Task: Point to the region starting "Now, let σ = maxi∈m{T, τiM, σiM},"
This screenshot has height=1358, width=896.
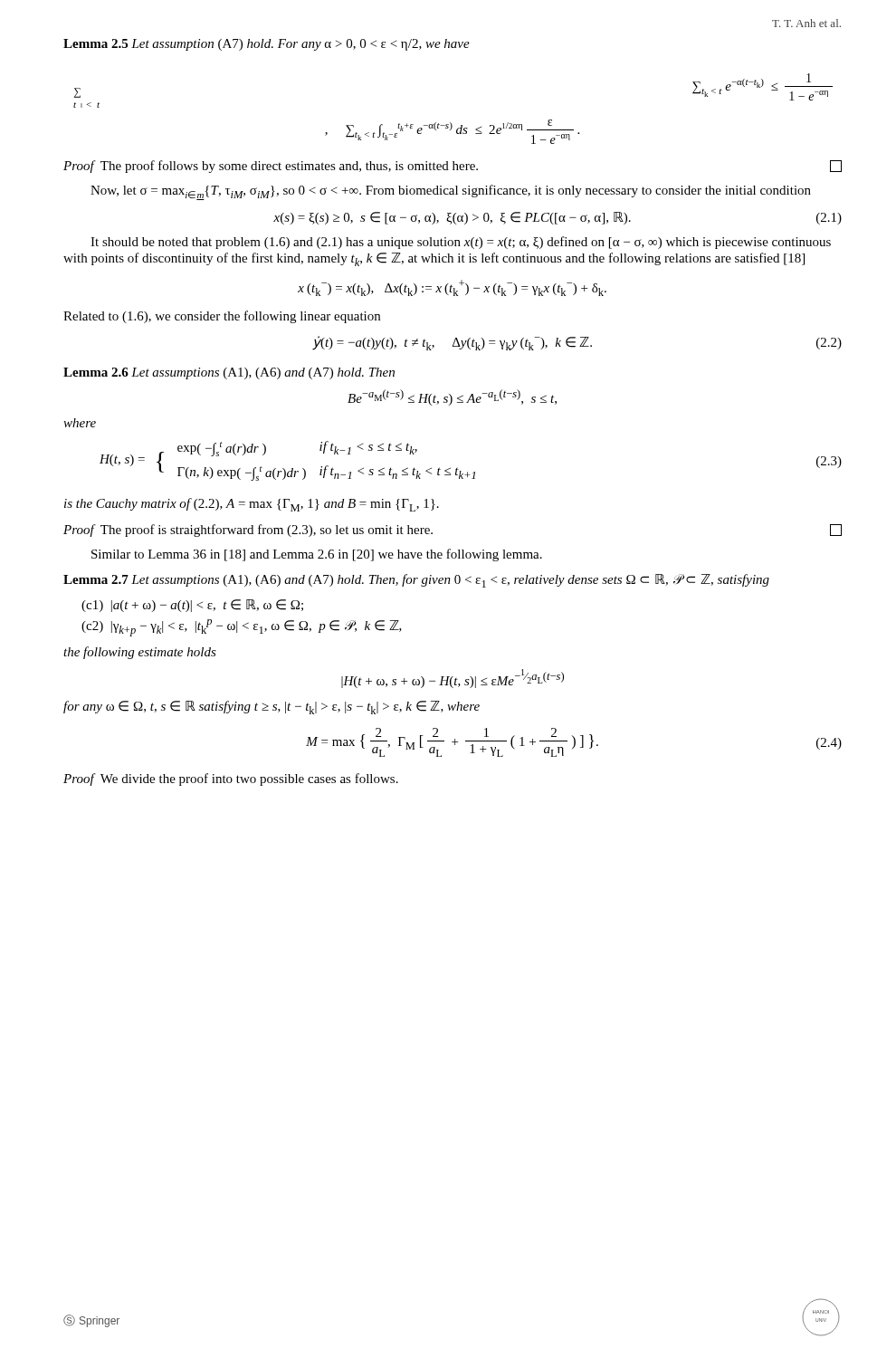Action: (451, 192)
